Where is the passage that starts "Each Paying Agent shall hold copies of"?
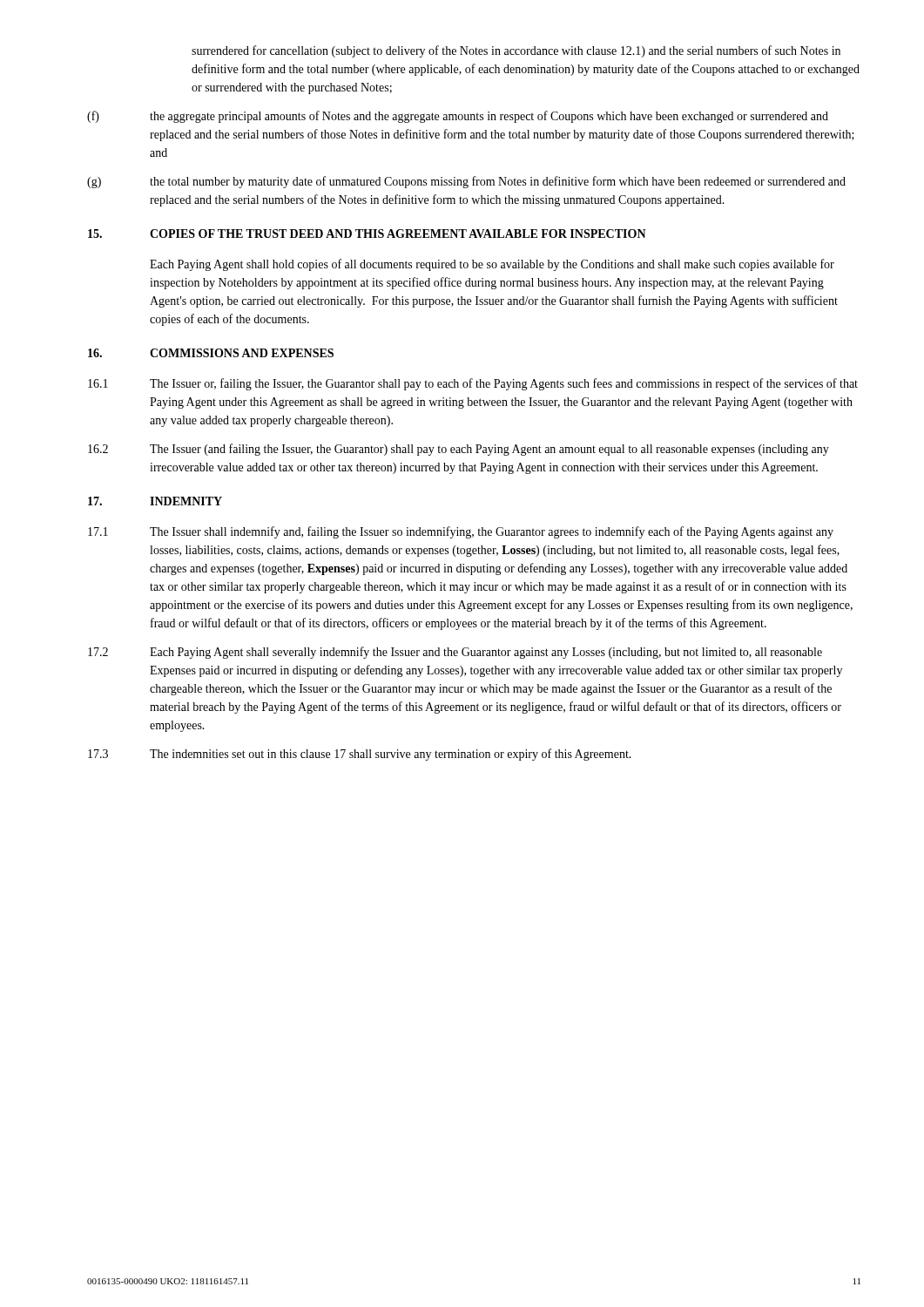The height and width of the screenshot is (1307, 924). pyautogui.click(x=494, y=292)
